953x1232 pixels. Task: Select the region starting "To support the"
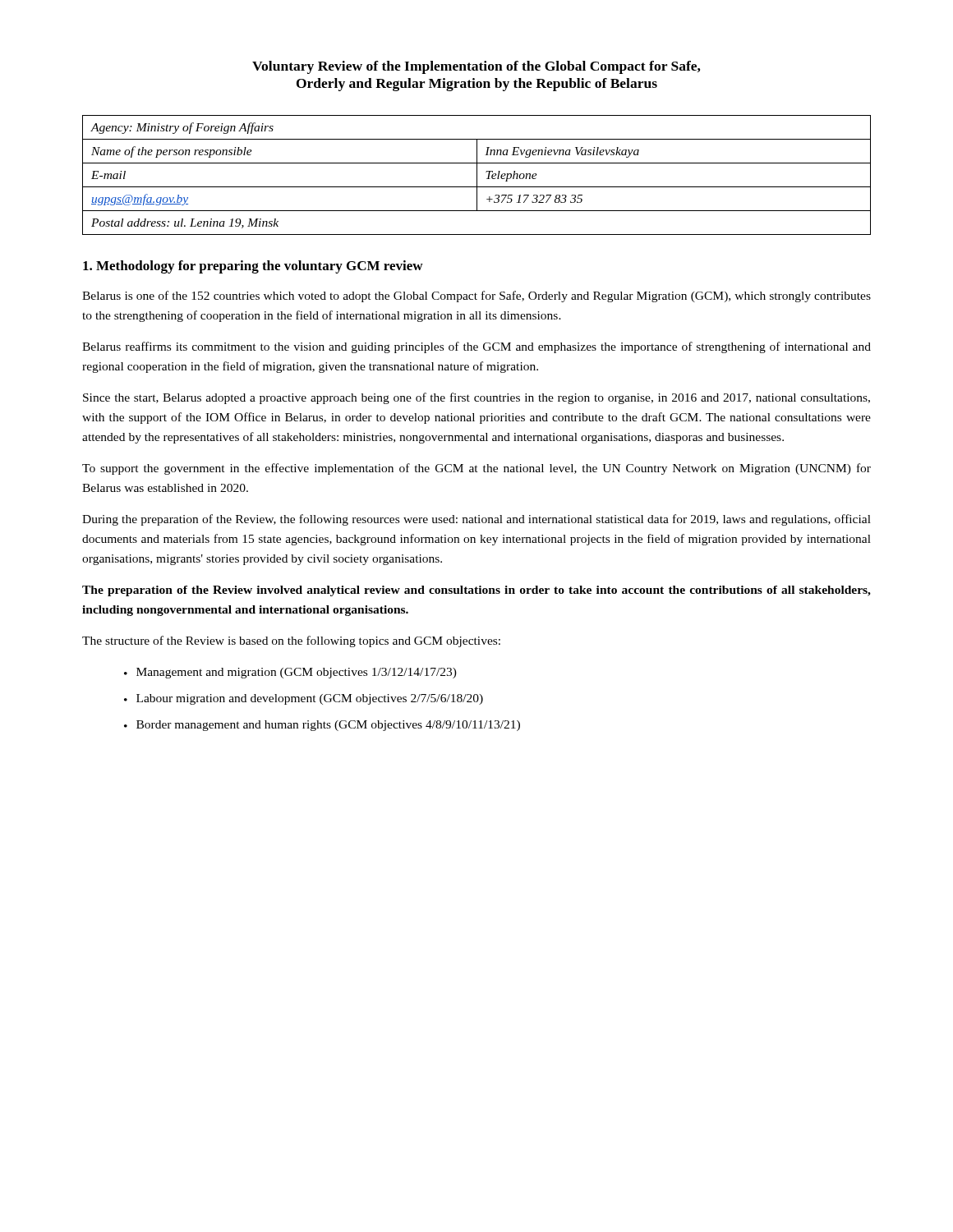(476, 478)
